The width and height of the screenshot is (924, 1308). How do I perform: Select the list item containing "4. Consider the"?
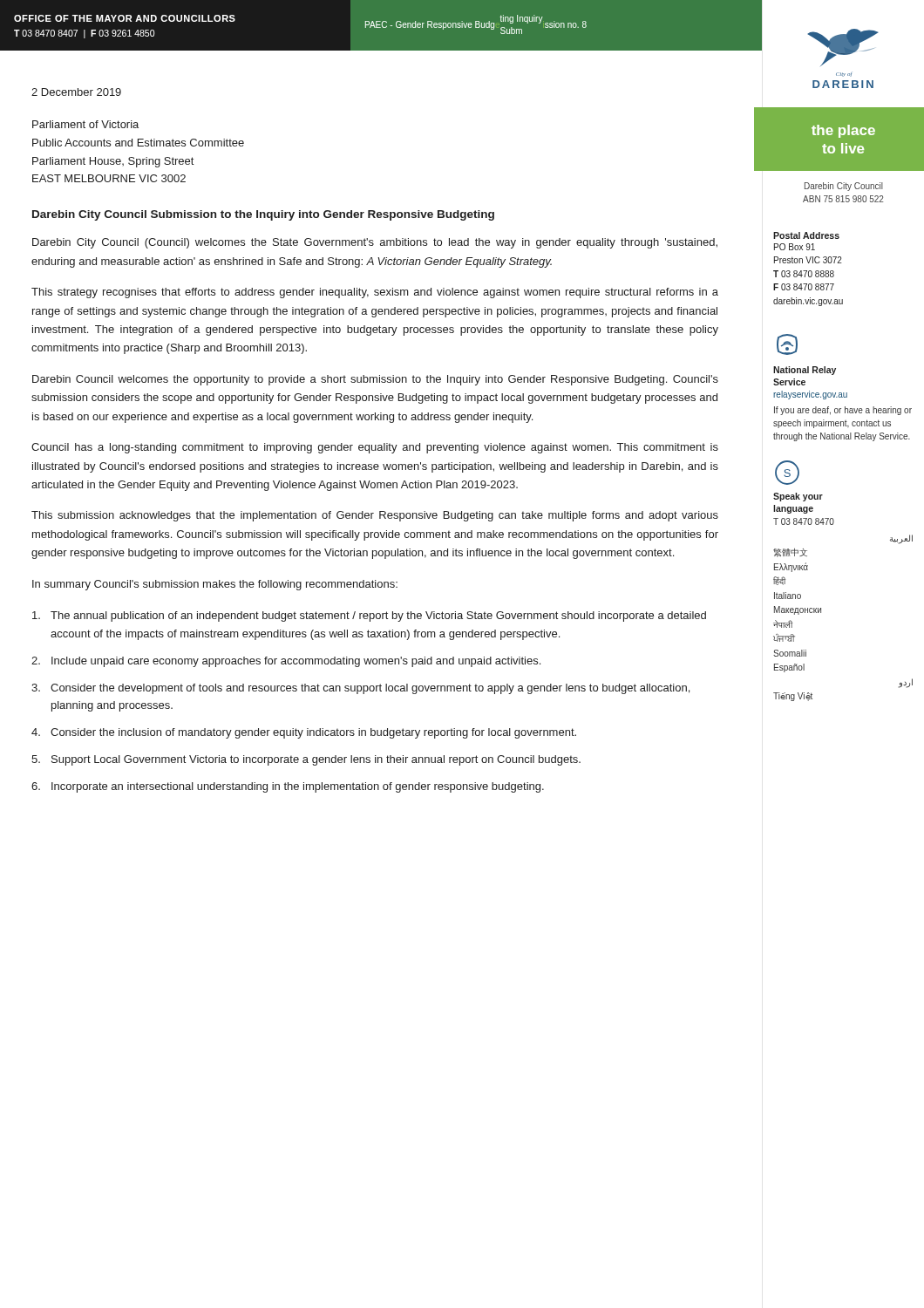375,733
